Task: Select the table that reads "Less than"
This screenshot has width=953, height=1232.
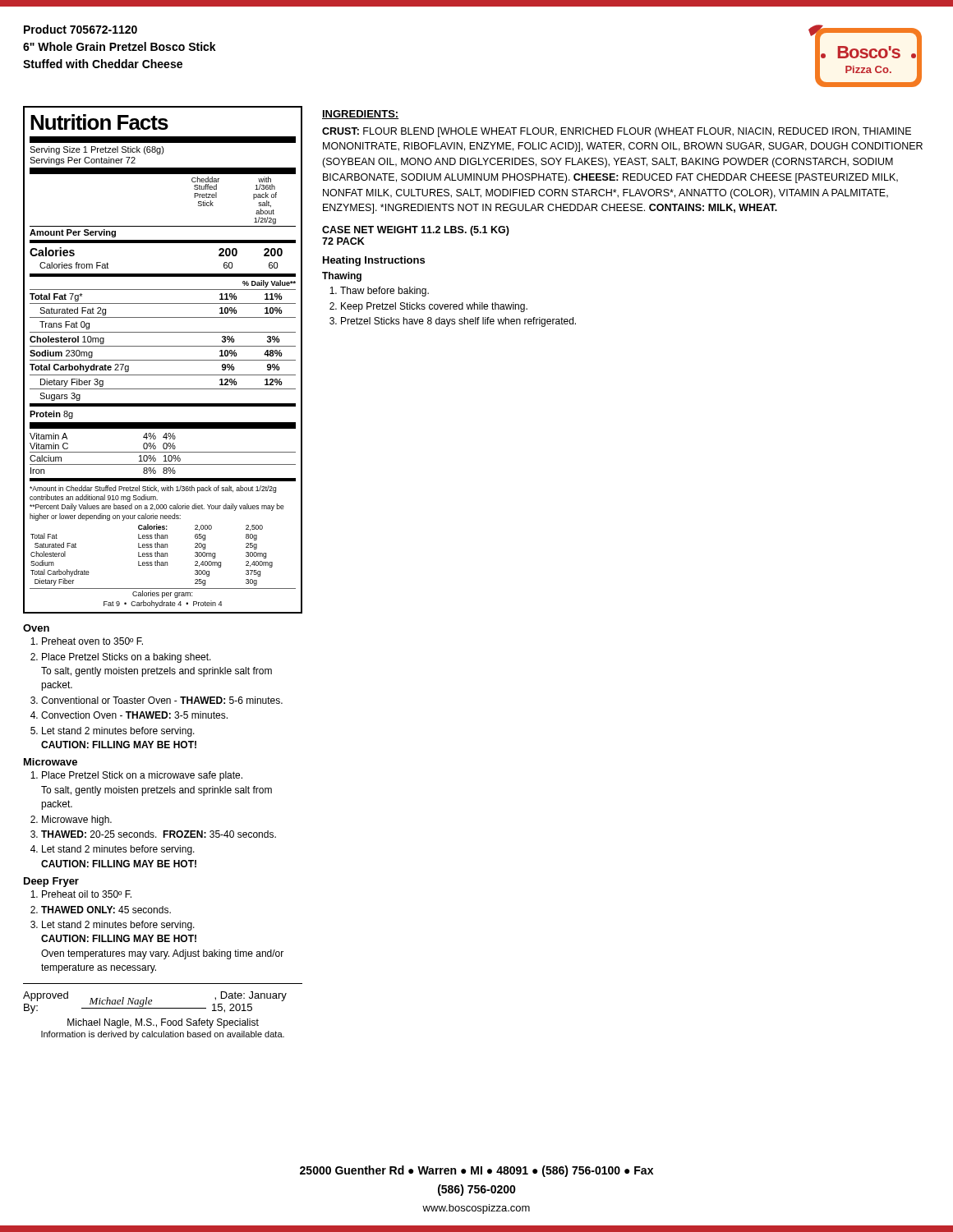Action: (x=163, y=360)
